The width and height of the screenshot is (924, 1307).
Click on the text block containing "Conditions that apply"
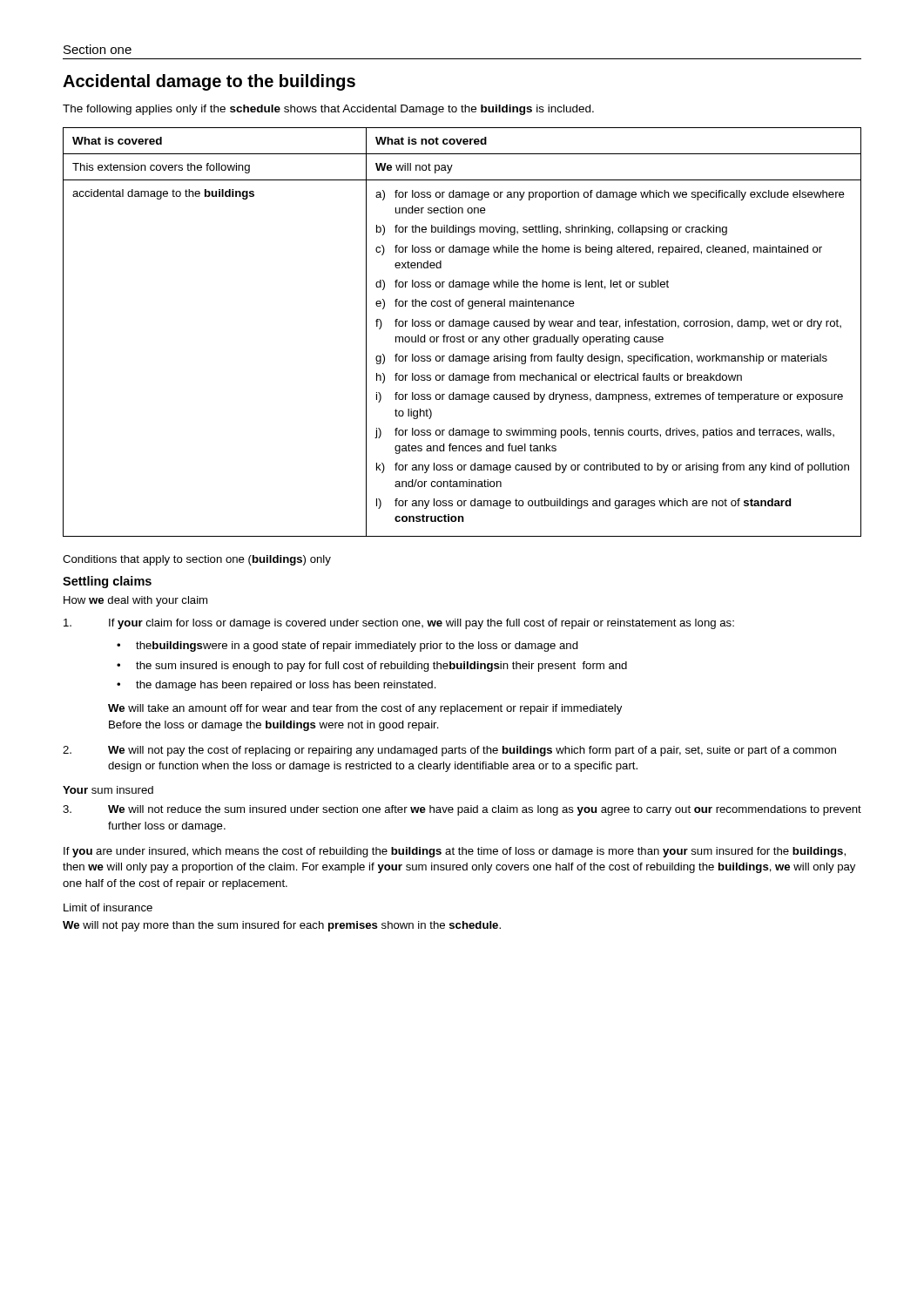pos(197,559)
